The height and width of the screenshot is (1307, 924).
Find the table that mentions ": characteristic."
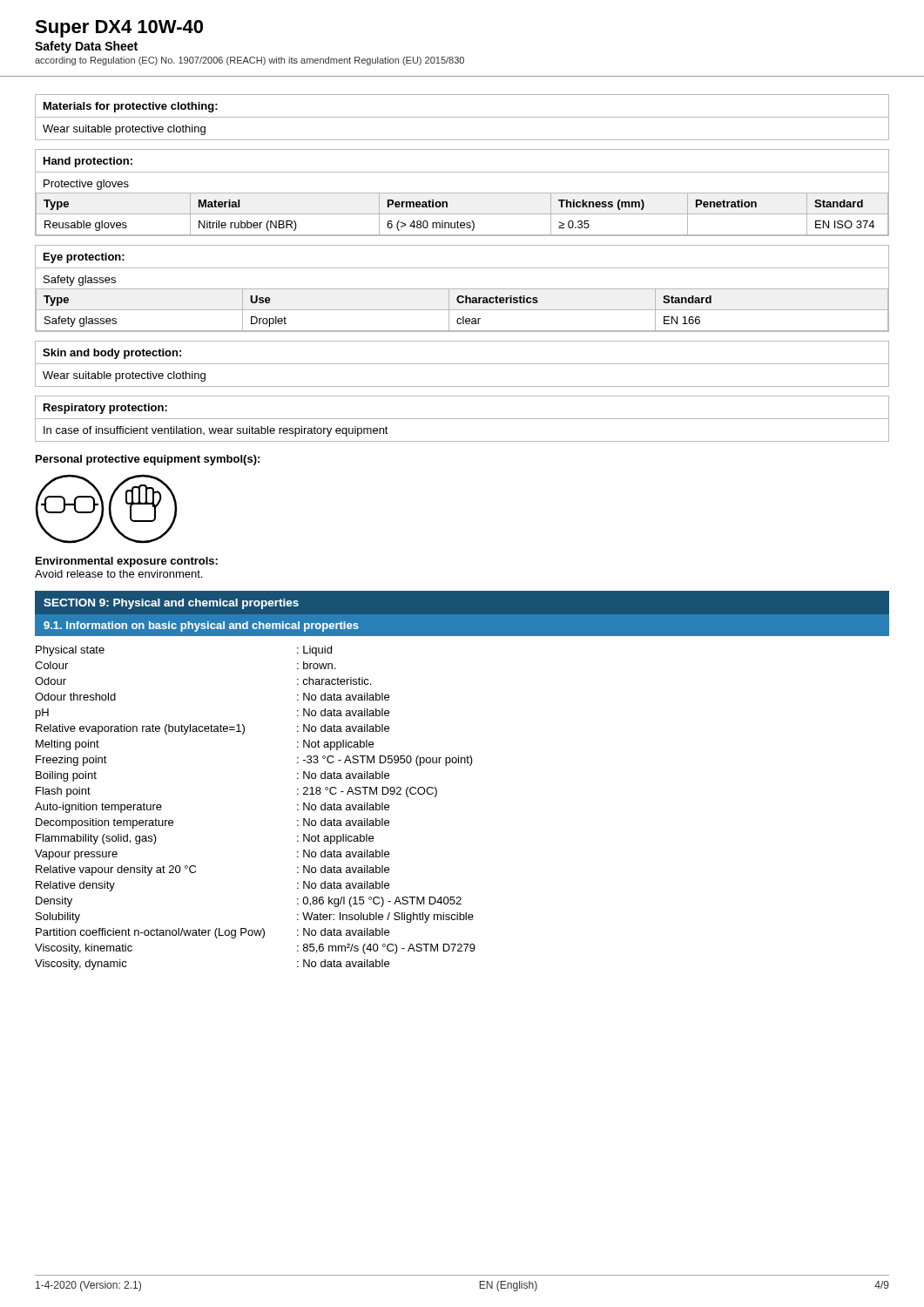(462, 806)
